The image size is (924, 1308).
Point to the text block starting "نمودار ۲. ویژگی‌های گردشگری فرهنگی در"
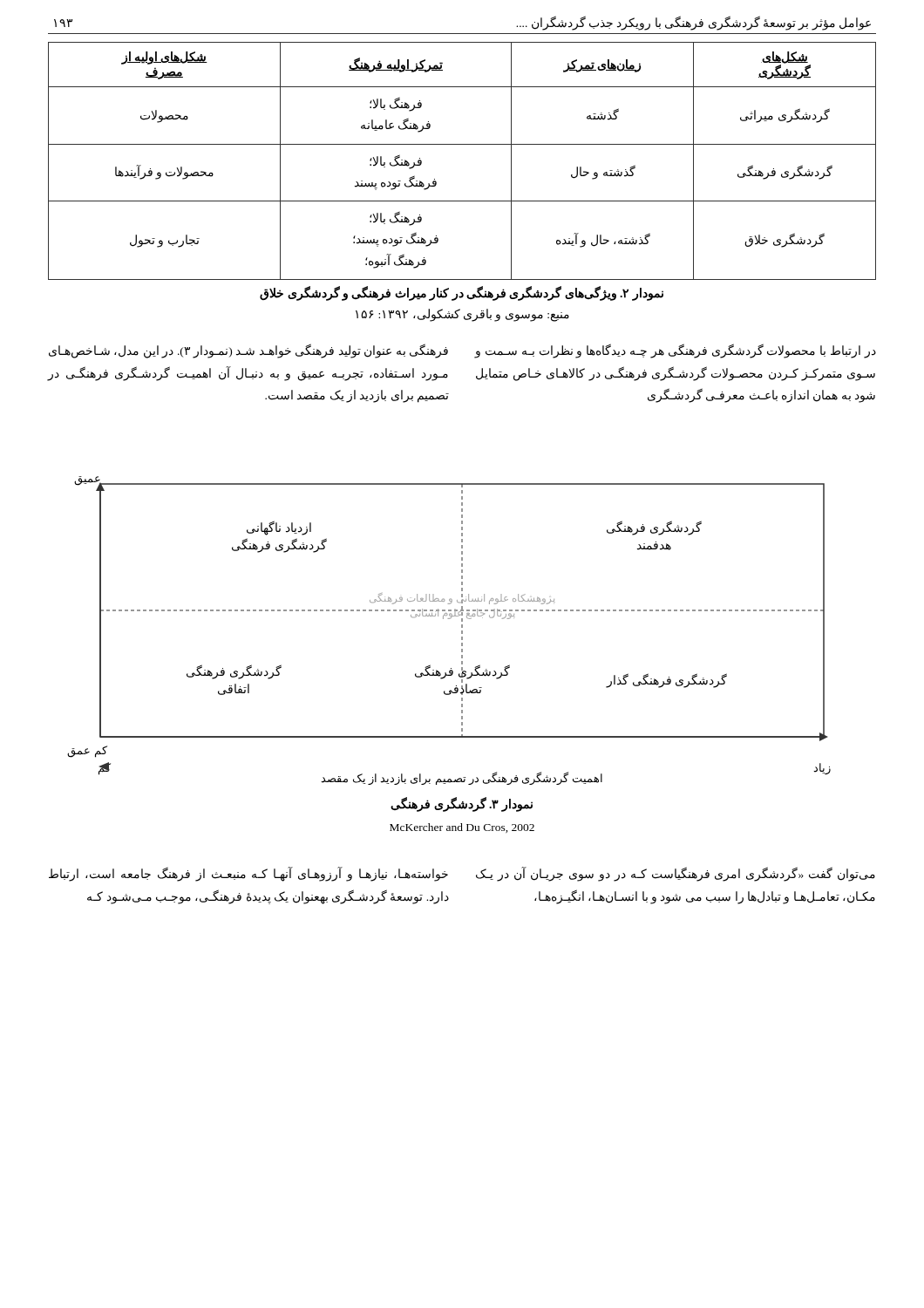462,304
